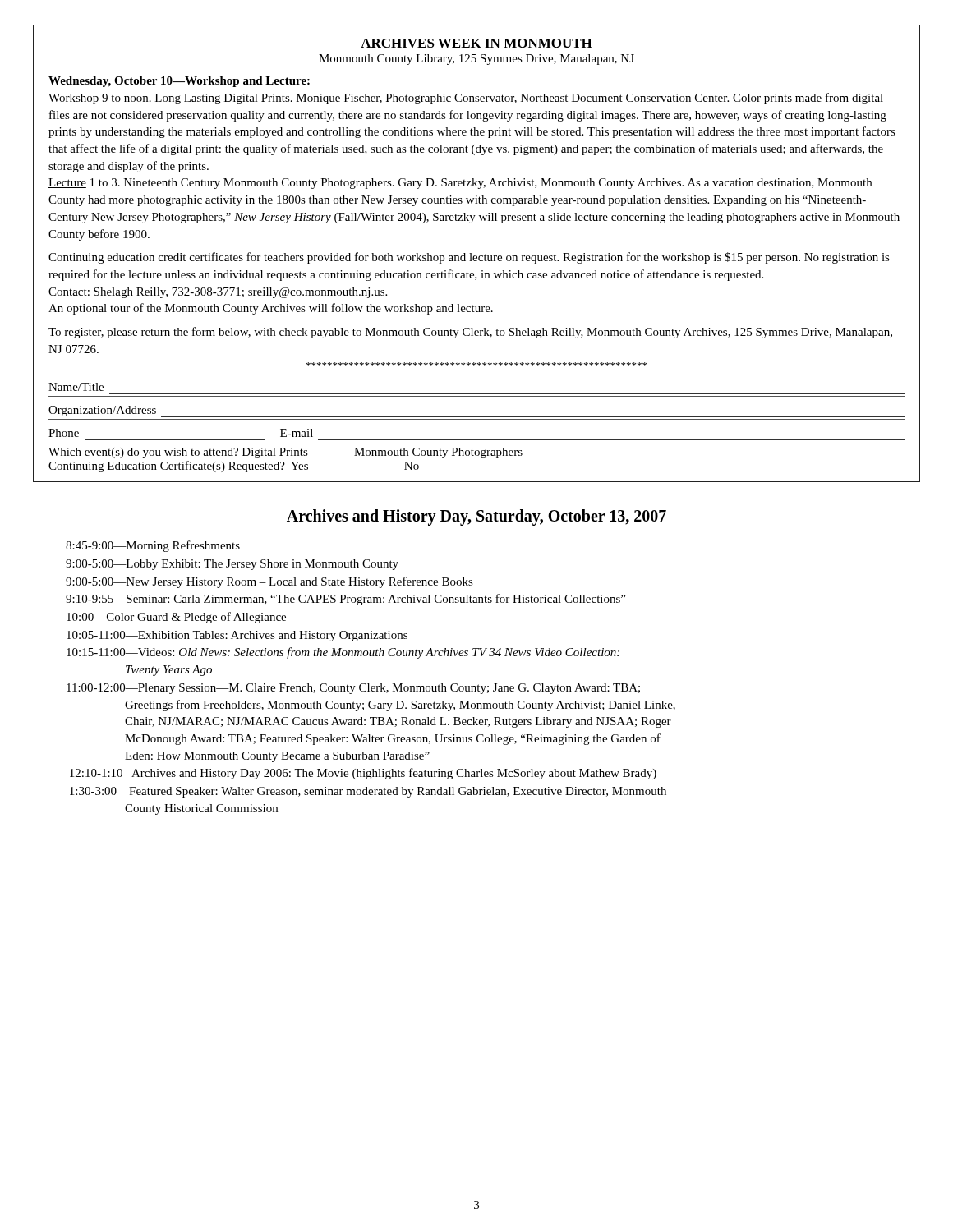Find the block on this page that starts "10:15-11:00—Videos: Old News: Selections"
This screenshot has width=953, height=1232.
[343, 661]
